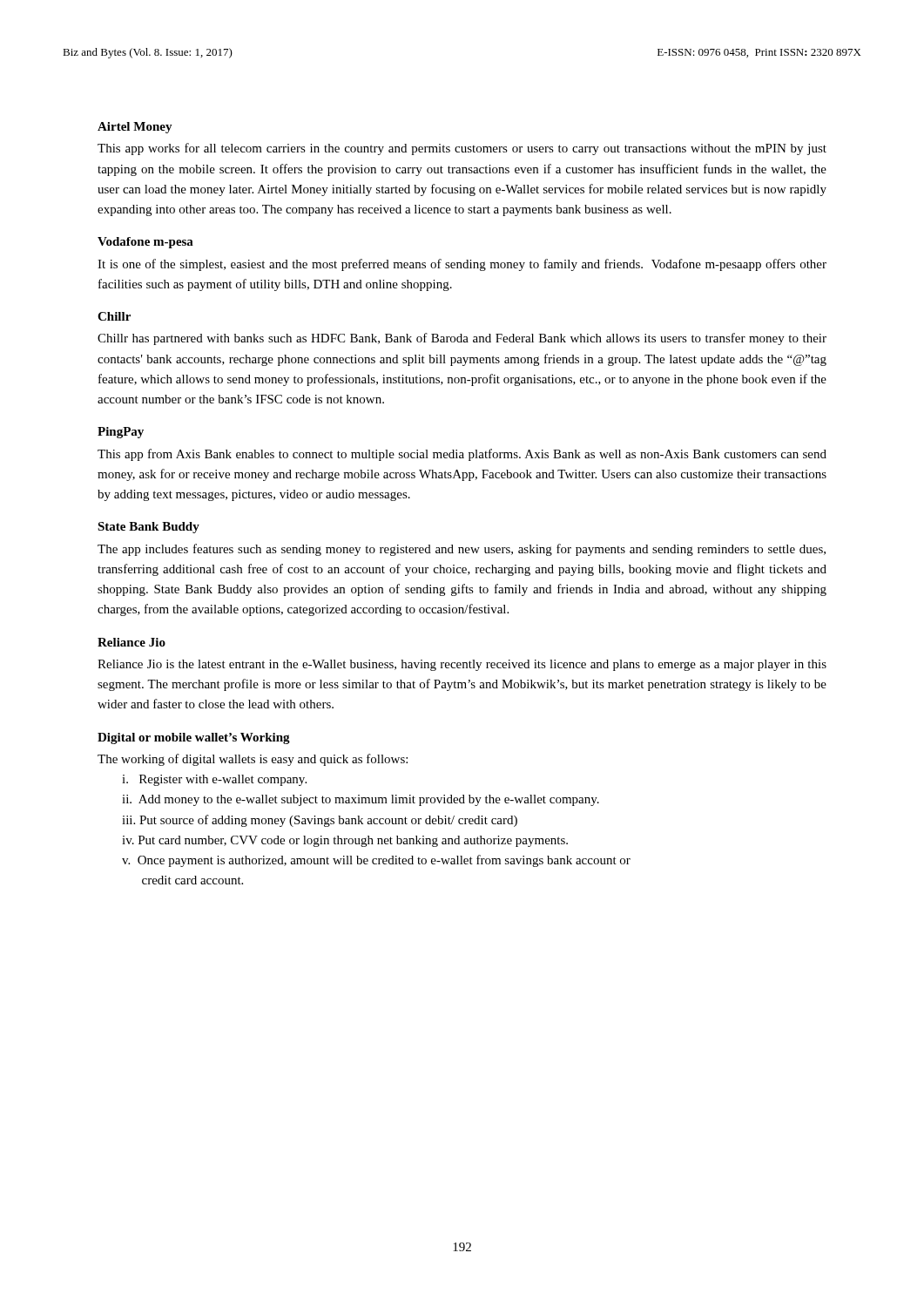Point to the passage starting "It is one of the simplest,"

coord(462,274)
